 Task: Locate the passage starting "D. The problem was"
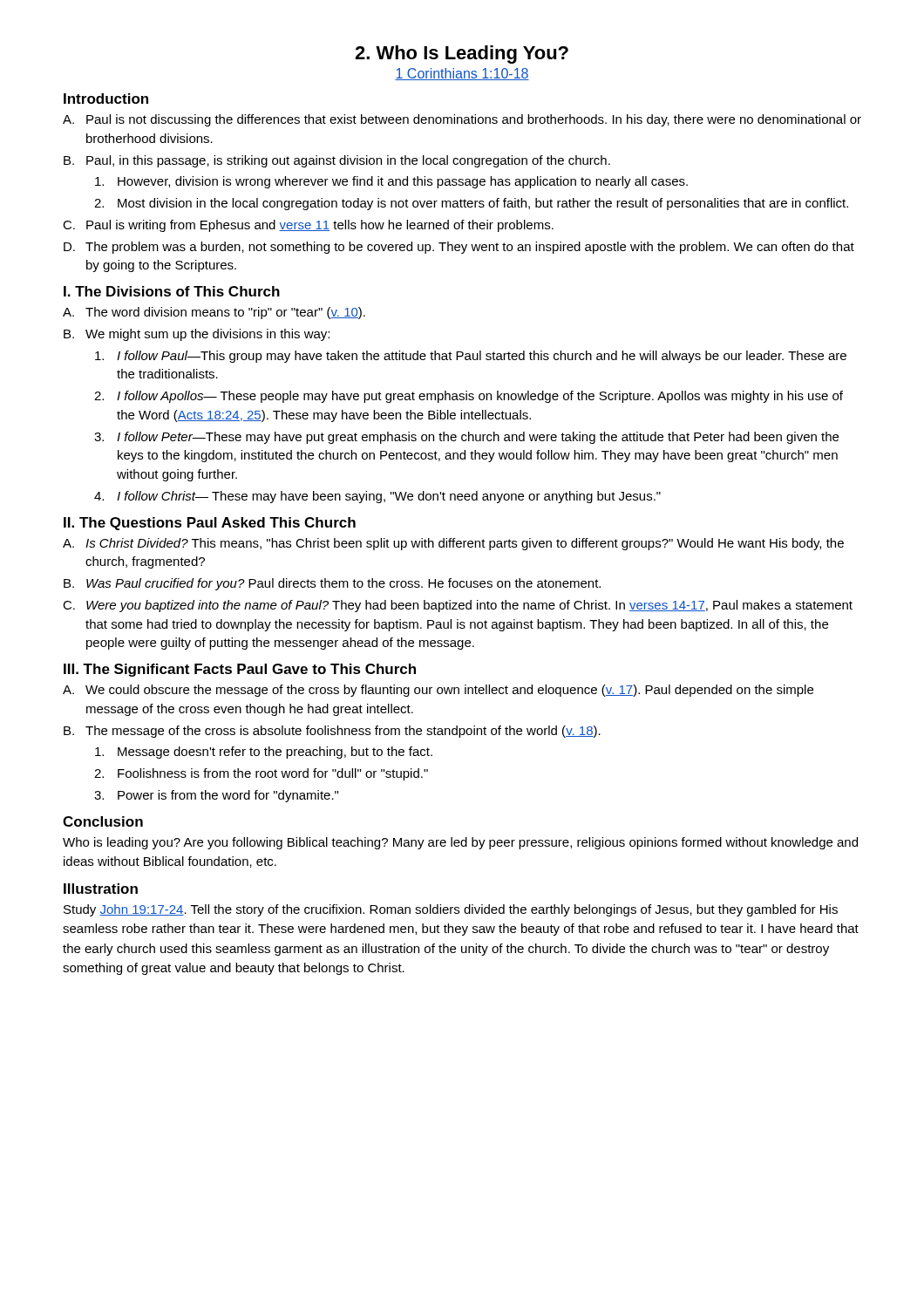462,256
